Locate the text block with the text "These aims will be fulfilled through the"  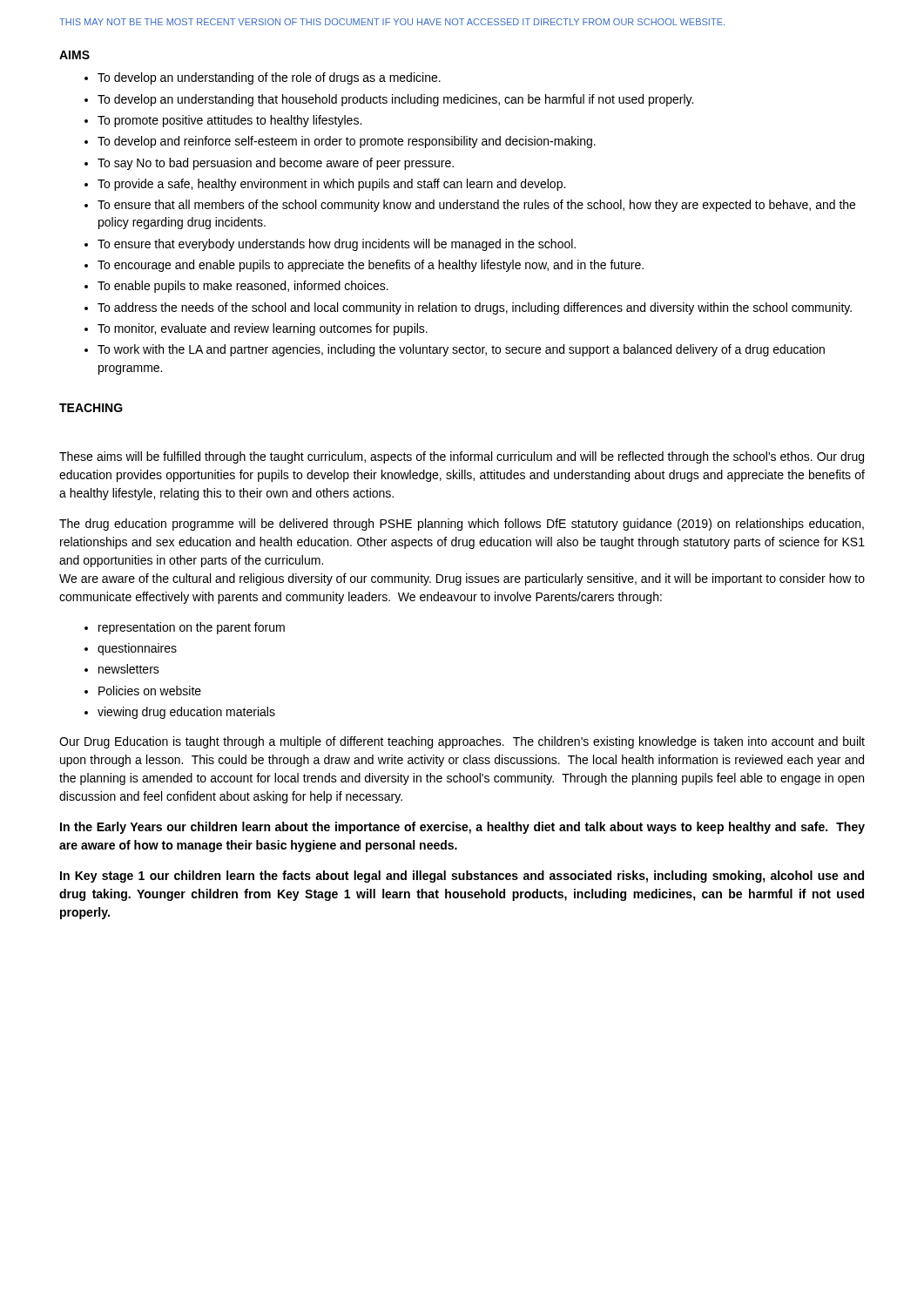pos(462,475)
